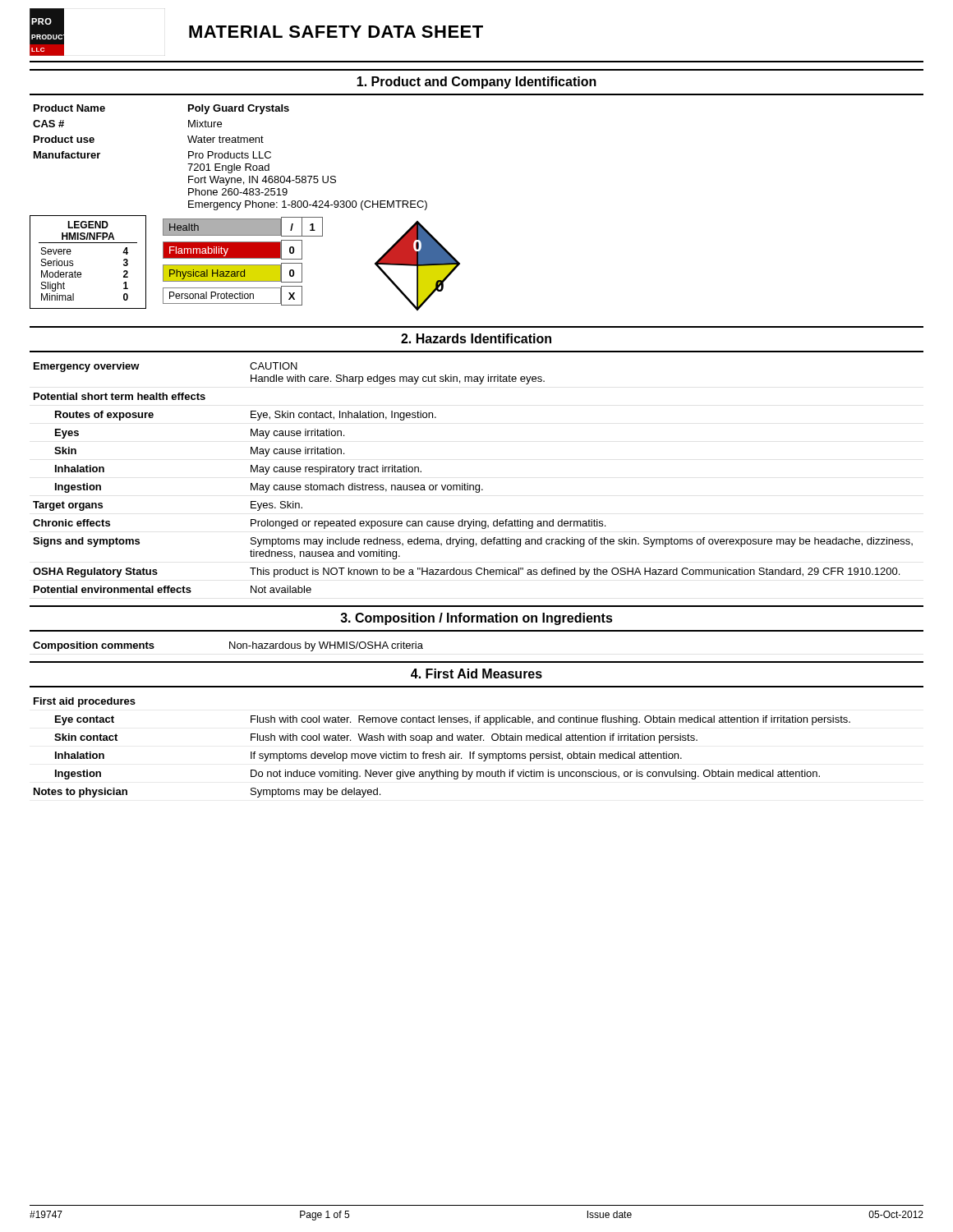Select the passage starting "2. Hazards Identification"
Image resolution: width=953 pixels, height=1232 pixels.
pyautogui.click(x=476, y=339)
